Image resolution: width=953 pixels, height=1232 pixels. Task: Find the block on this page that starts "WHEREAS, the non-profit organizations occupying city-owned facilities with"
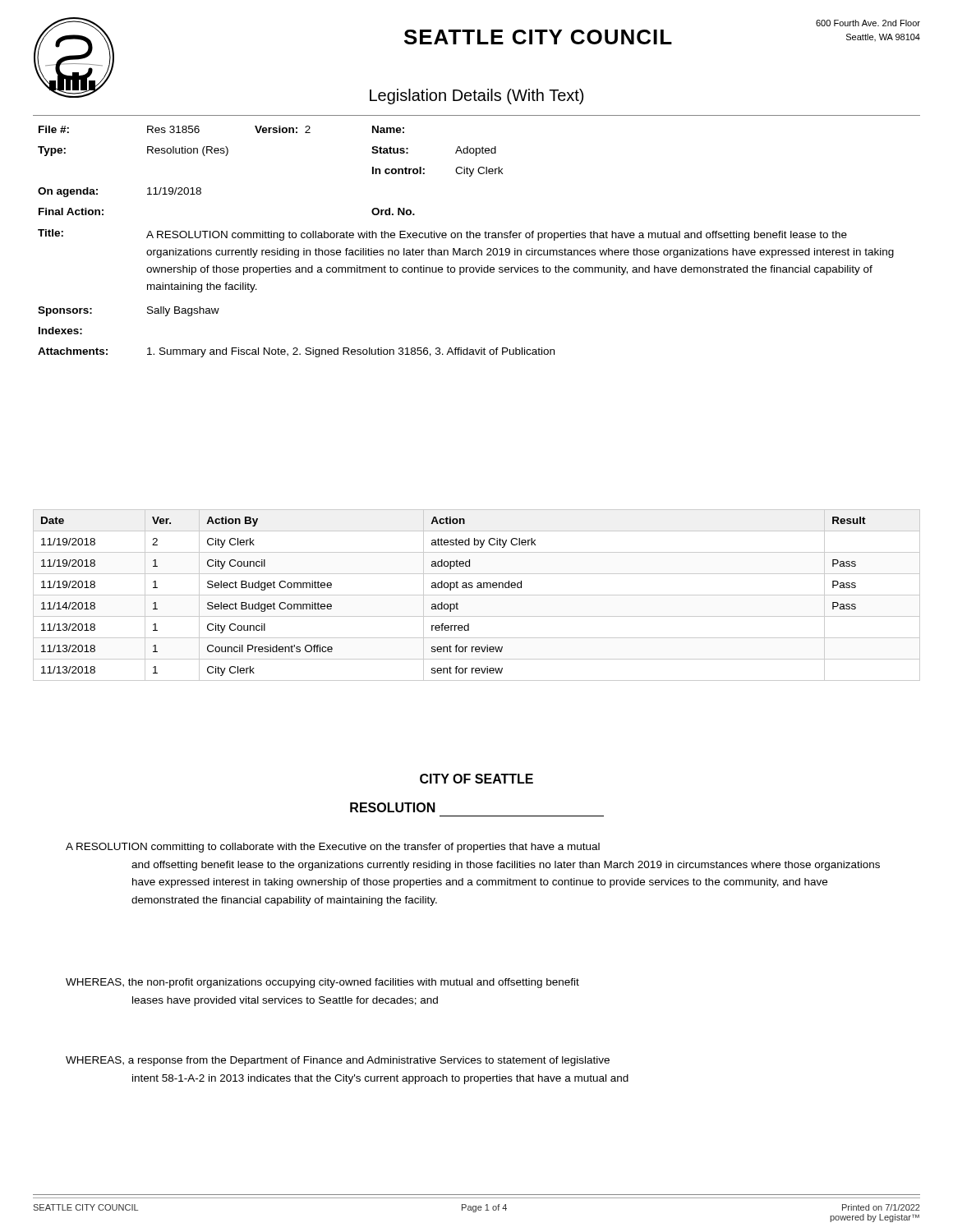(476, 992)
